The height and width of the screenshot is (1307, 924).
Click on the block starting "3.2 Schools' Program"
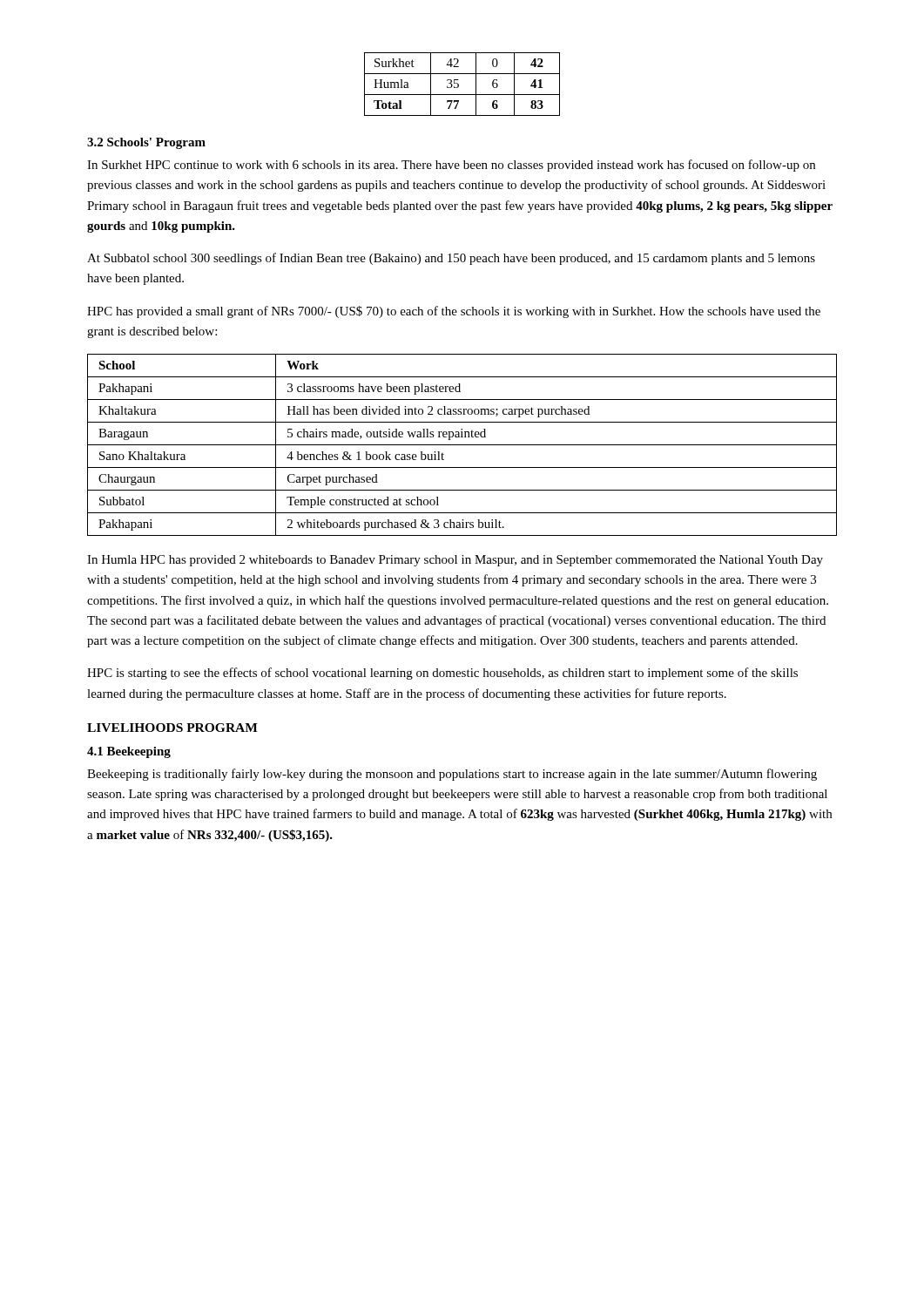coord(146,142)
